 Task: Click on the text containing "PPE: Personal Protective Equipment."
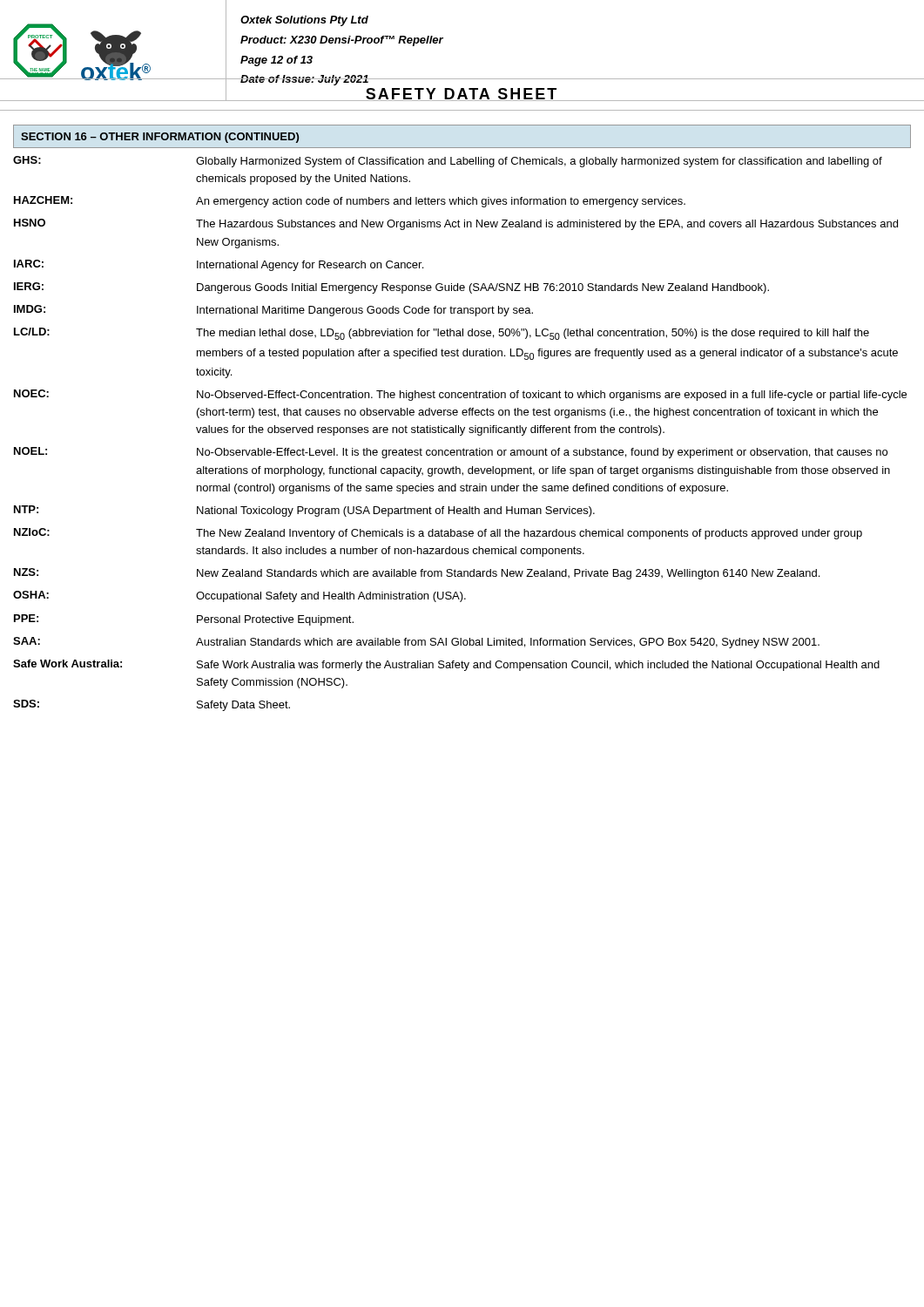24,620
